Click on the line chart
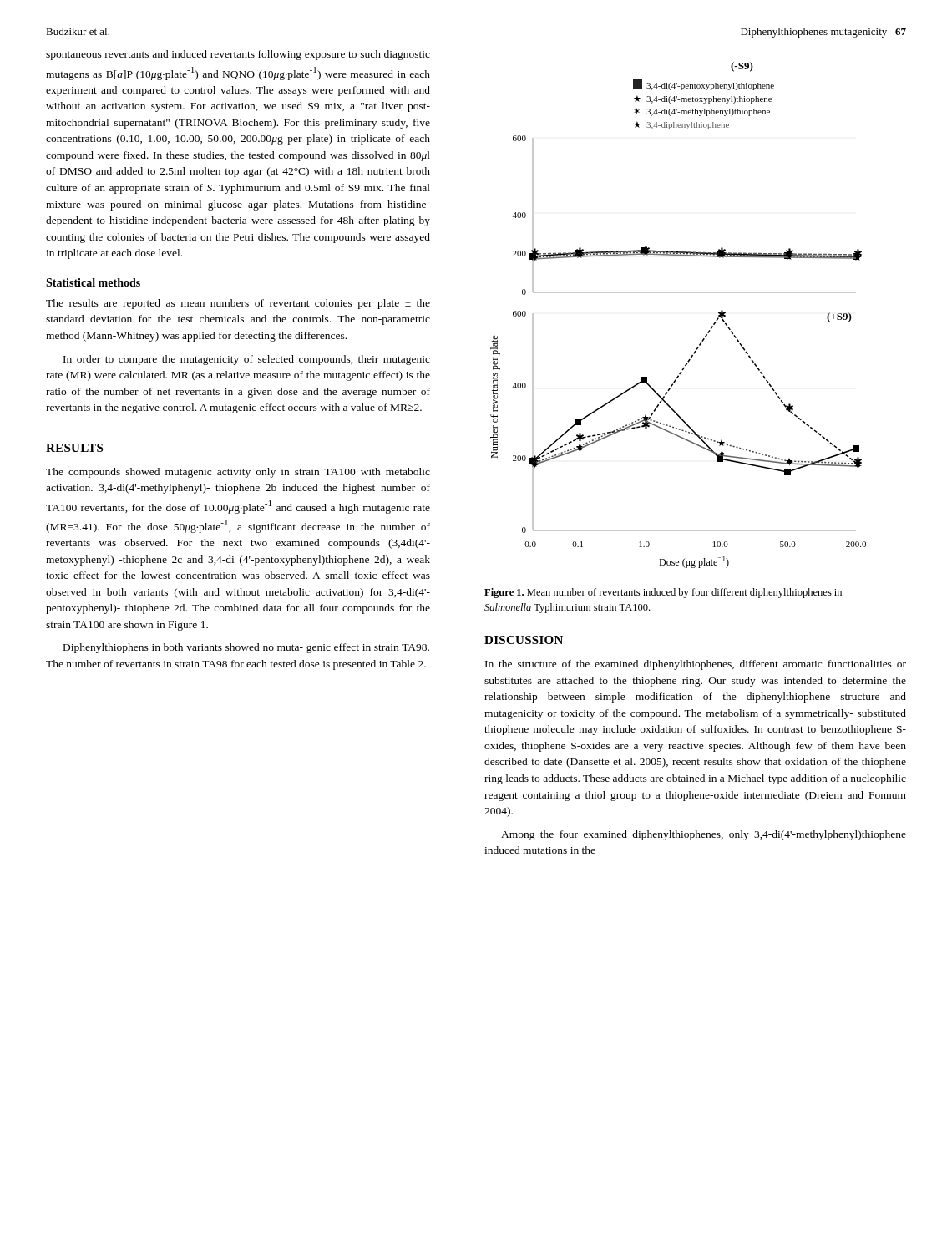Image resolution: width=952 pixels, height=1253 pixels. (689, 313)
